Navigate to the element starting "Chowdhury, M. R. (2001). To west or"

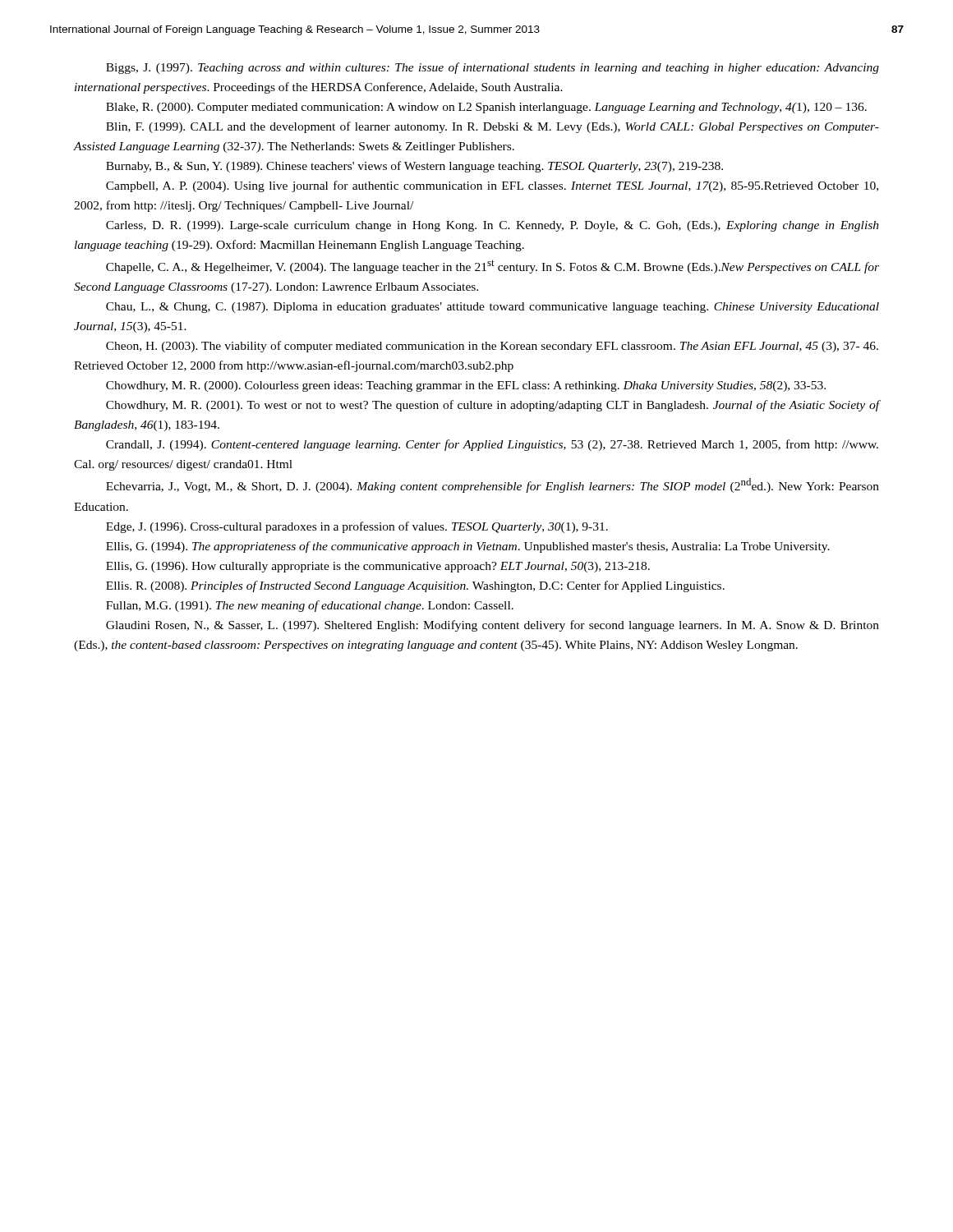(476, 415)
